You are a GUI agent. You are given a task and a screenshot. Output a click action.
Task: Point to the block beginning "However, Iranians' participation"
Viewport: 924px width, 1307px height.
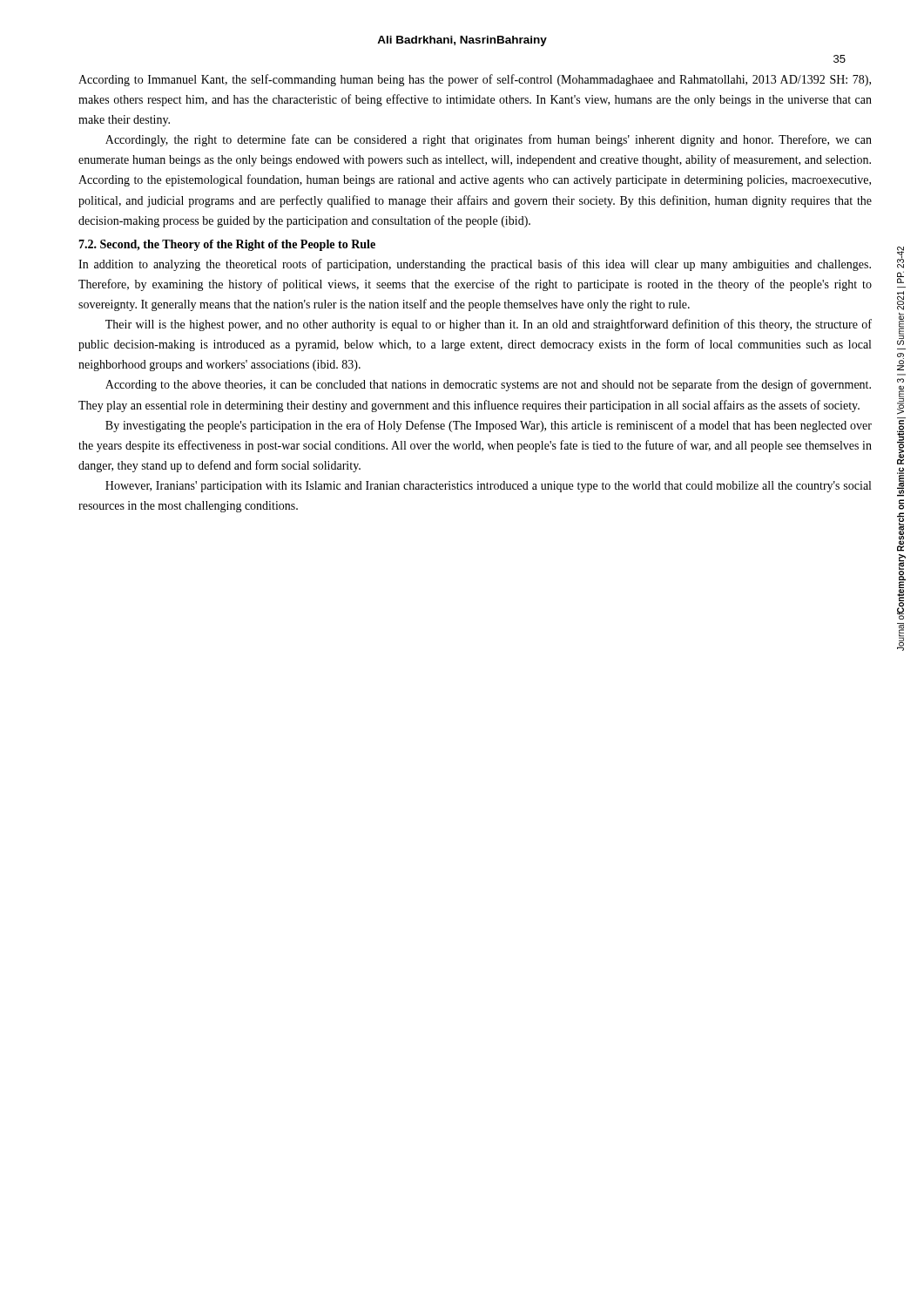[x=475, y=496]
